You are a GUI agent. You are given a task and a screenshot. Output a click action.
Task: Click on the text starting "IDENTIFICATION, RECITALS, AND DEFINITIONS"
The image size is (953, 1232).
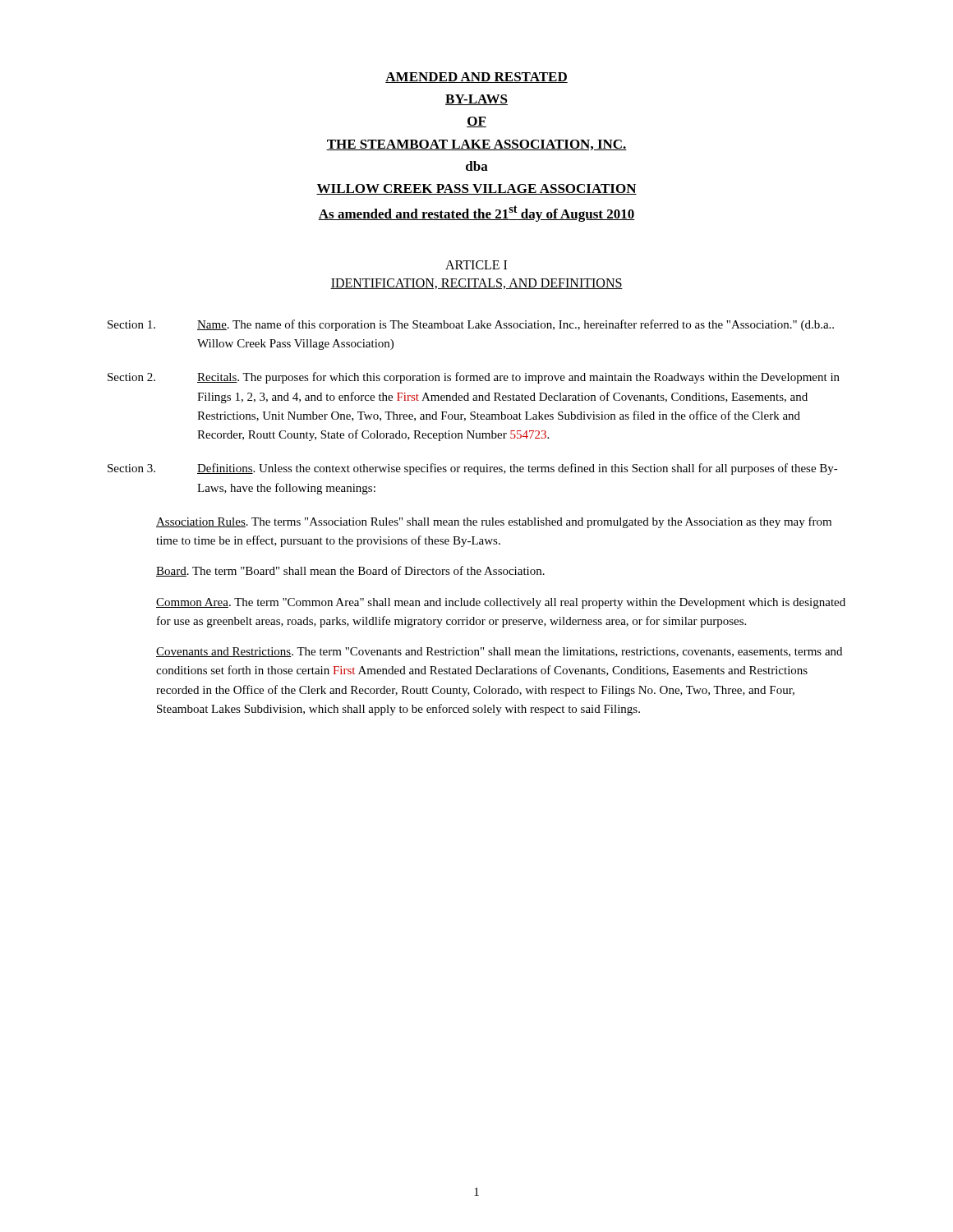476,283
